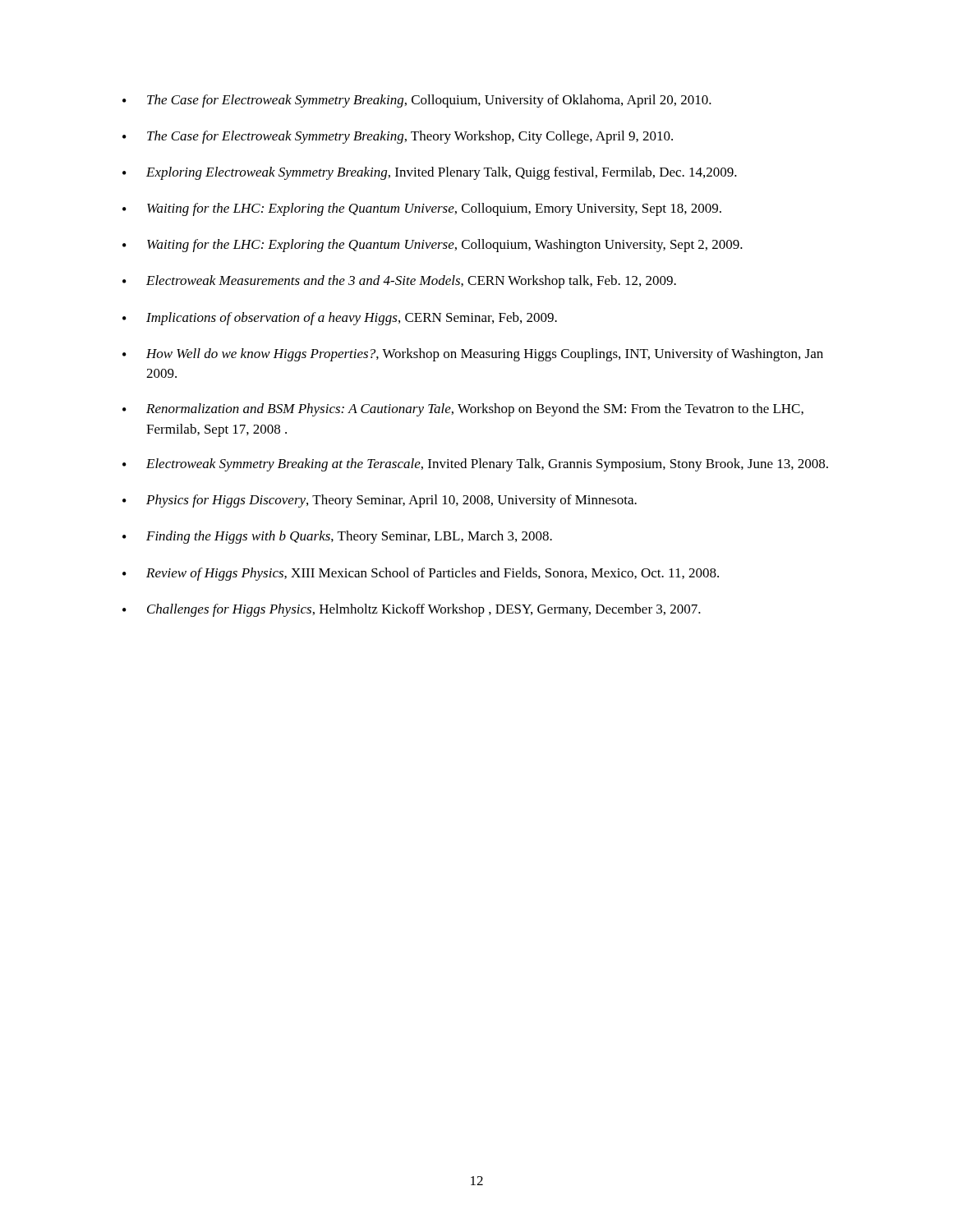Select the list item with the text "• Finding the Higgs with b Quarks, Theory"
The width and height of the screenshot is (953, 1232).
click(x=337, y=538)
